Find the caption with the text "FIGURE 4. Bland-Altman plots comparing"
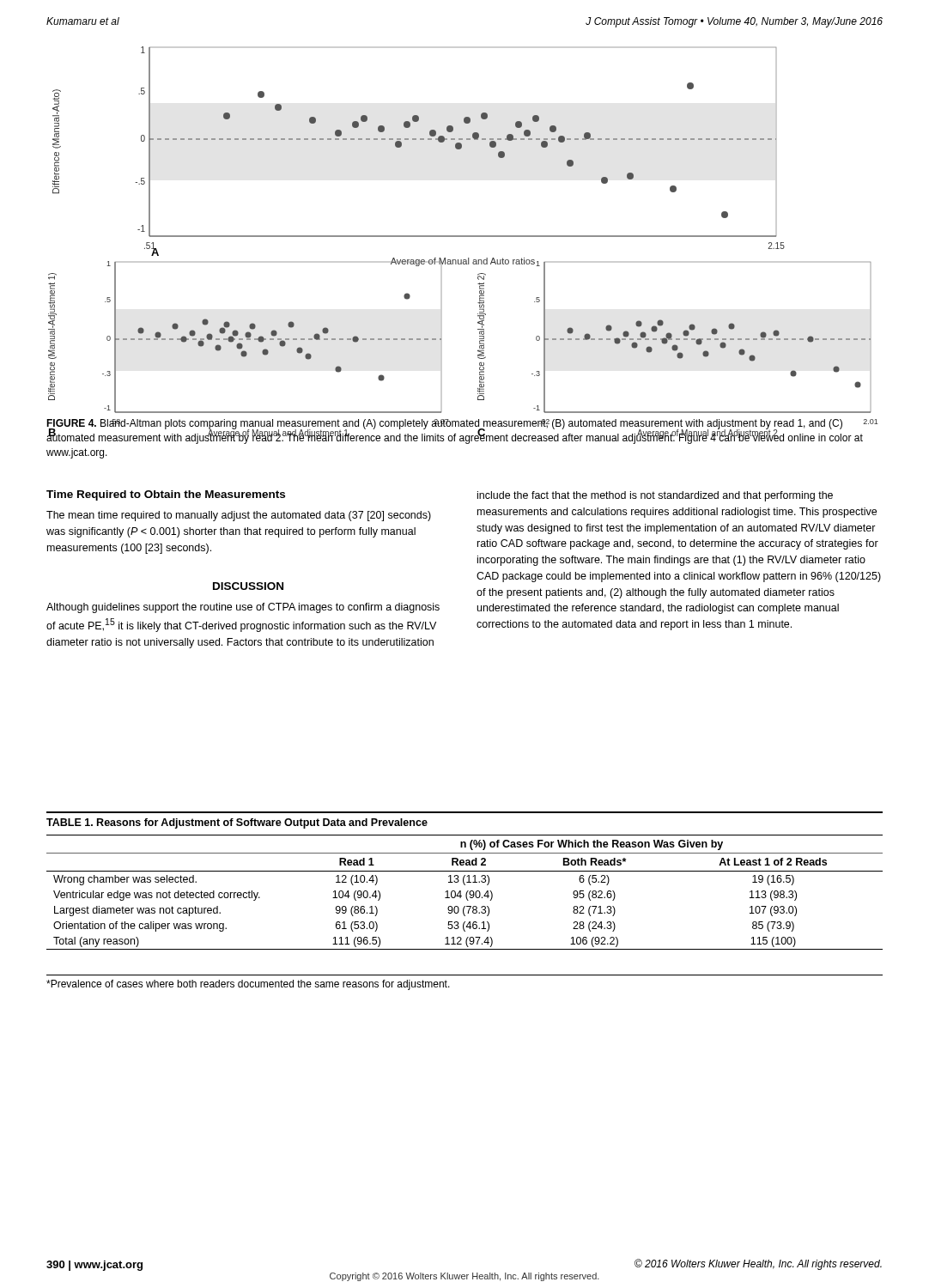 455,438
